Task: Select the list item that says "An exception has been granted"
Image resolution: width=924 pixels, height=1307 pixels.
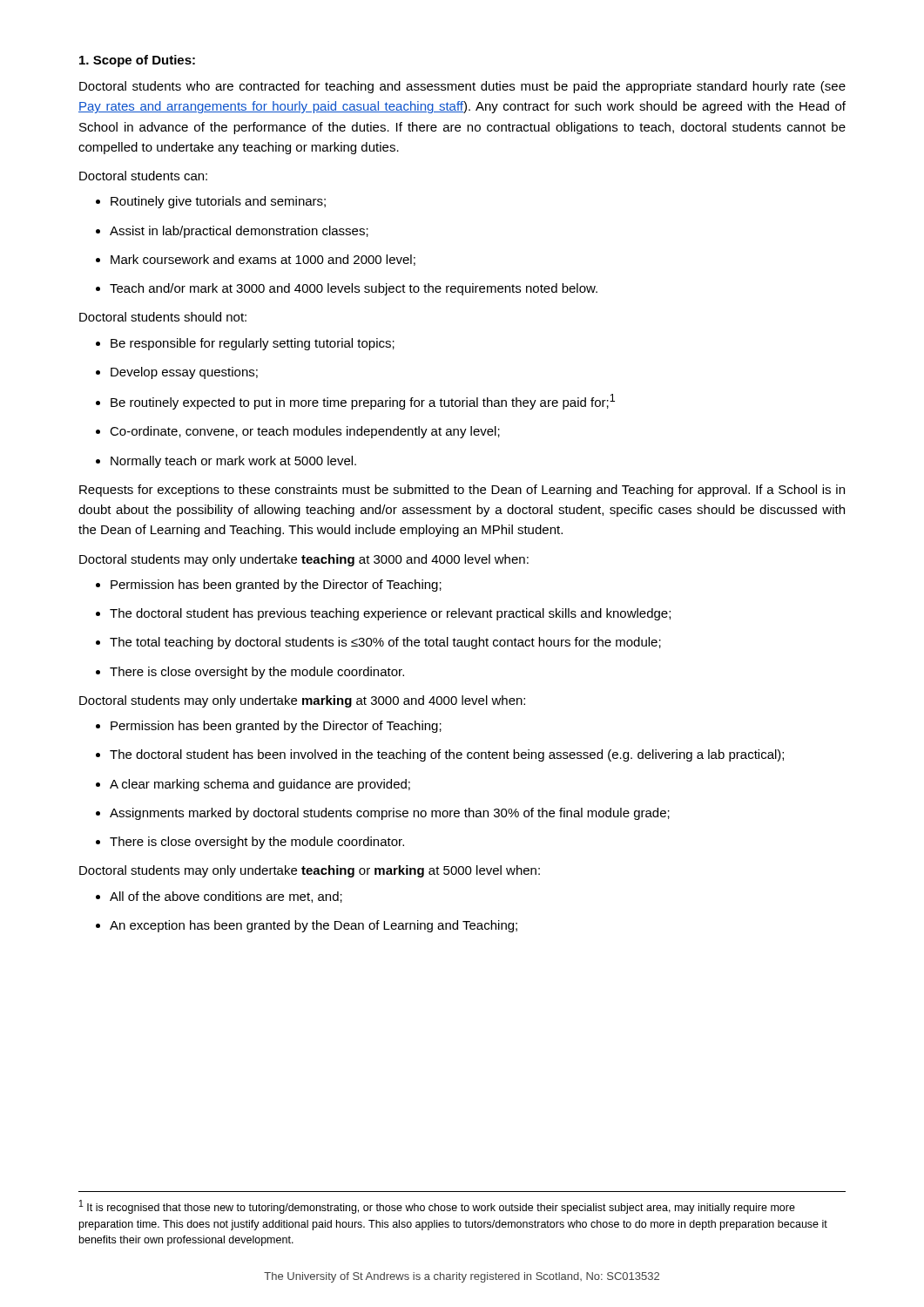Action: pos(462,925)
